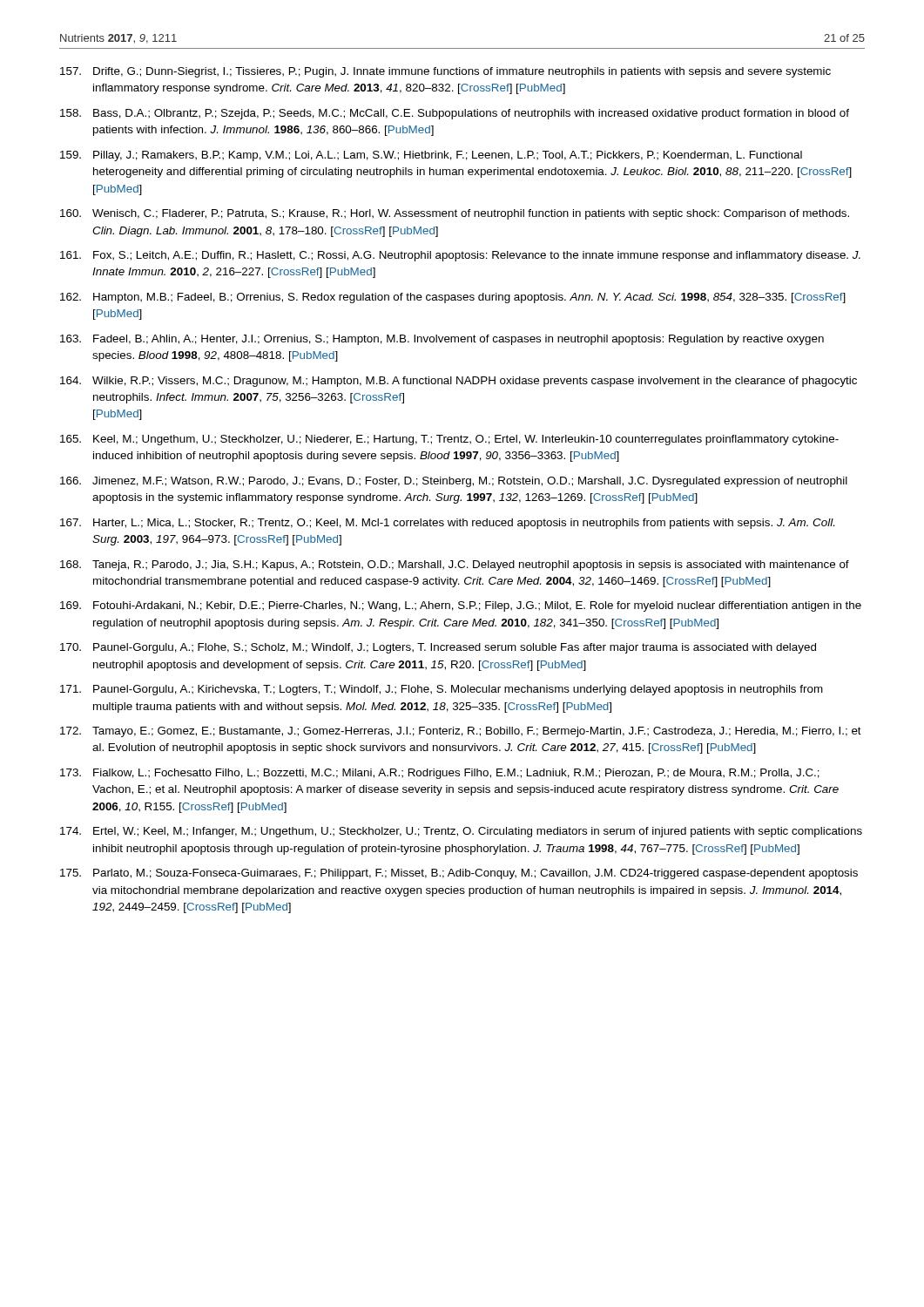Navigate to the text starting "171. Paunel-Gorgulu, A.; Kirichevska,"
Image resolution: width=924 pixels, height=1307 pixels.
point(462,698)
